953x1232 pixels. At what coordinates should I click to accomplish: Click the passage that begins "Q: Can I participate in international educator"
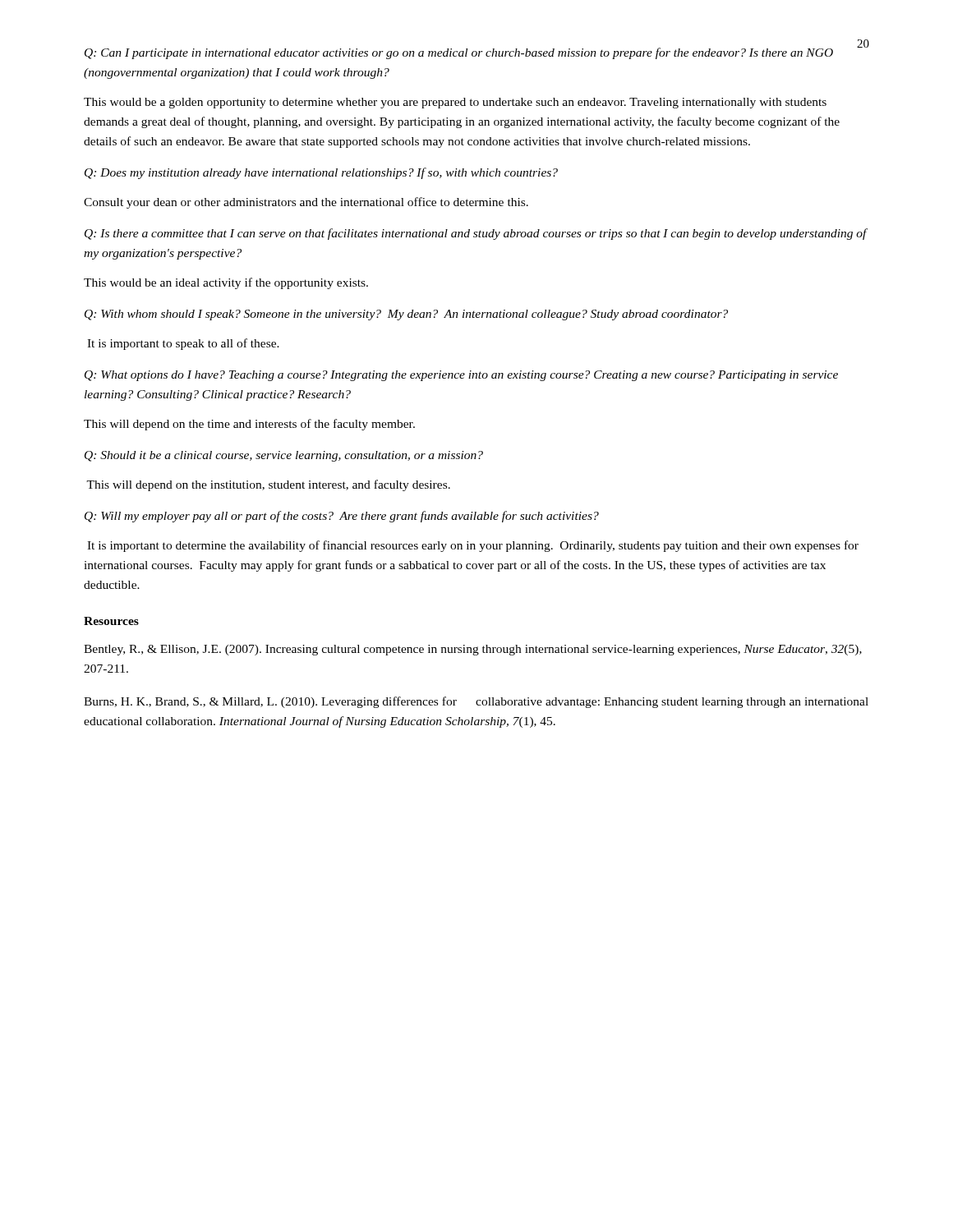point(458,62)
